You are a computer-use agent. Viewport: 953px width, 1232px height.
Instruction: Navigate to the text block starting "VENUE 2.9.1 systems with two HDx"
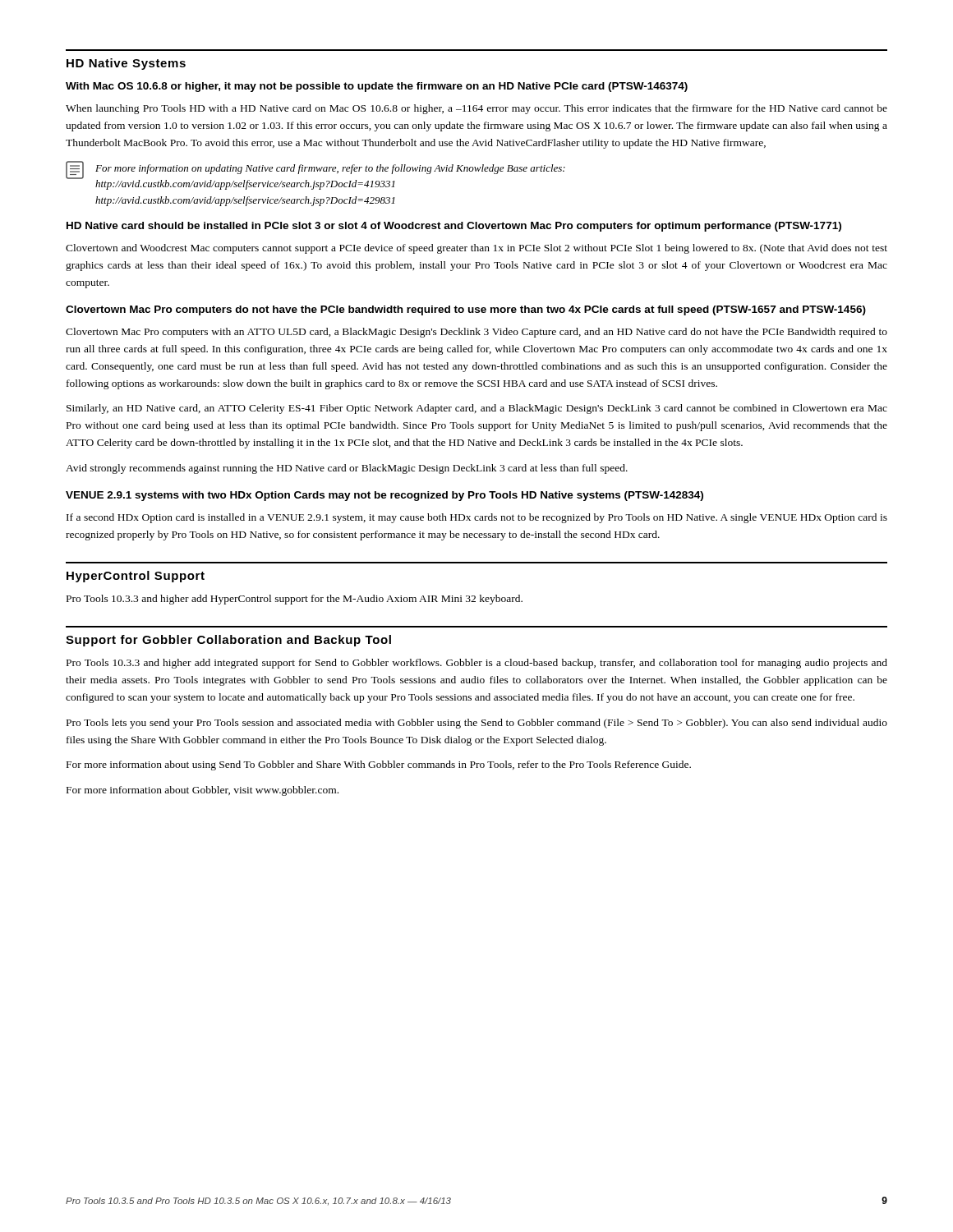click(x=476, y=496)
